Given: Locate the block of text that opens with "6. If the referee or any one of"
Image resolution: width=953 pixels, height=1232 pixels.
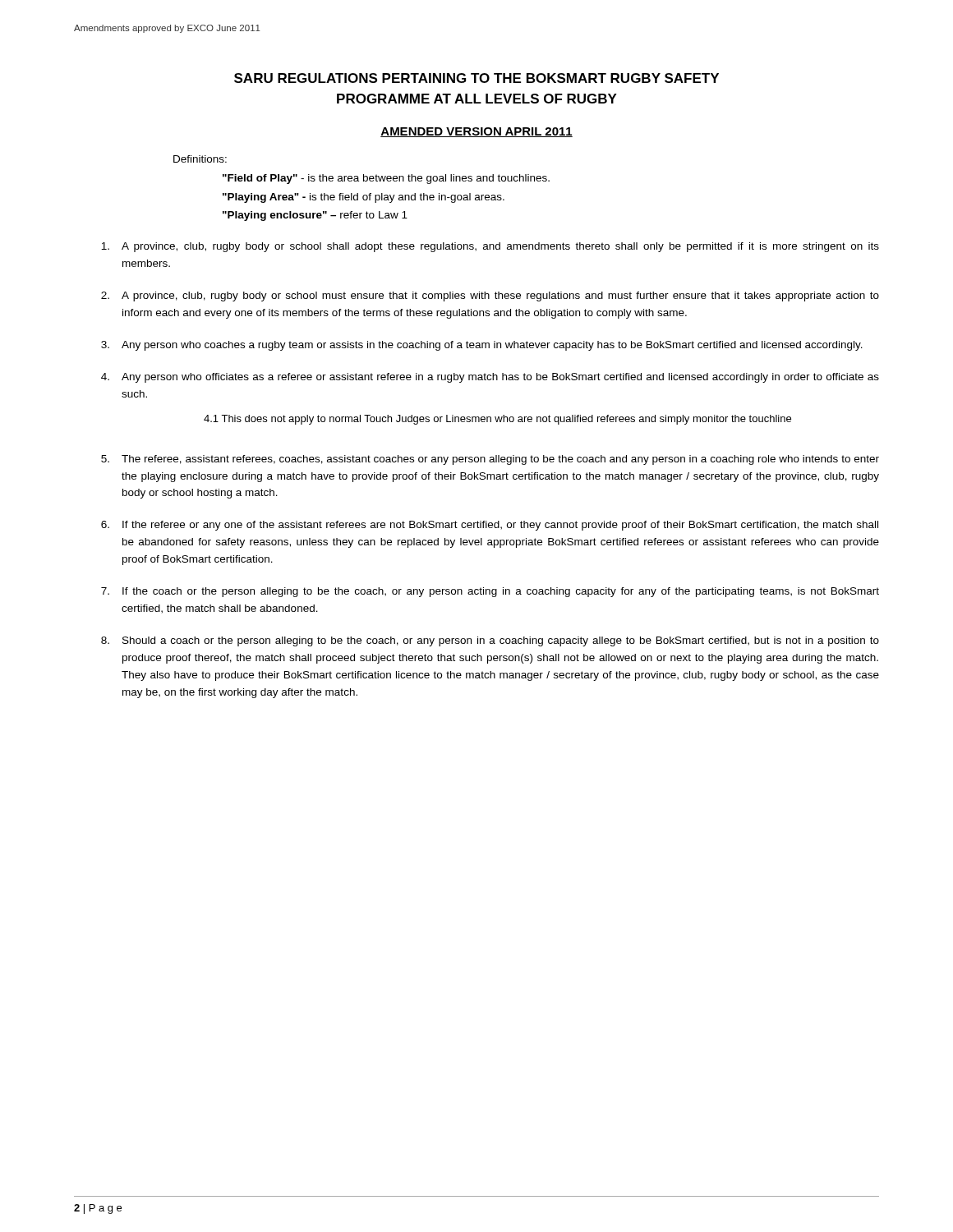Looking at the screenshot, I should [476, 543].
